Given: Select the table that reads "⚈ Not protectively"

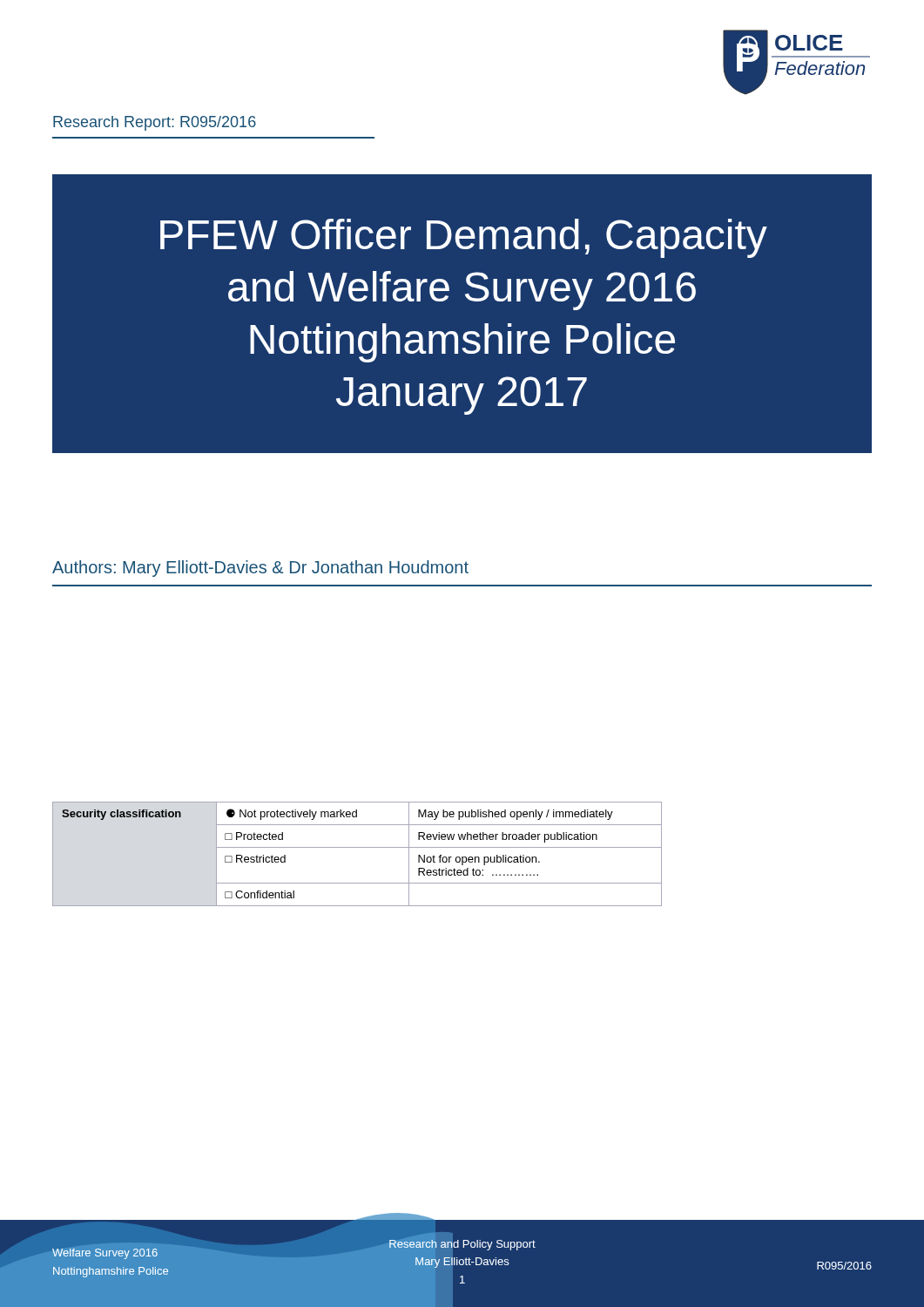Looking at the screenshot, I should 462,854.
